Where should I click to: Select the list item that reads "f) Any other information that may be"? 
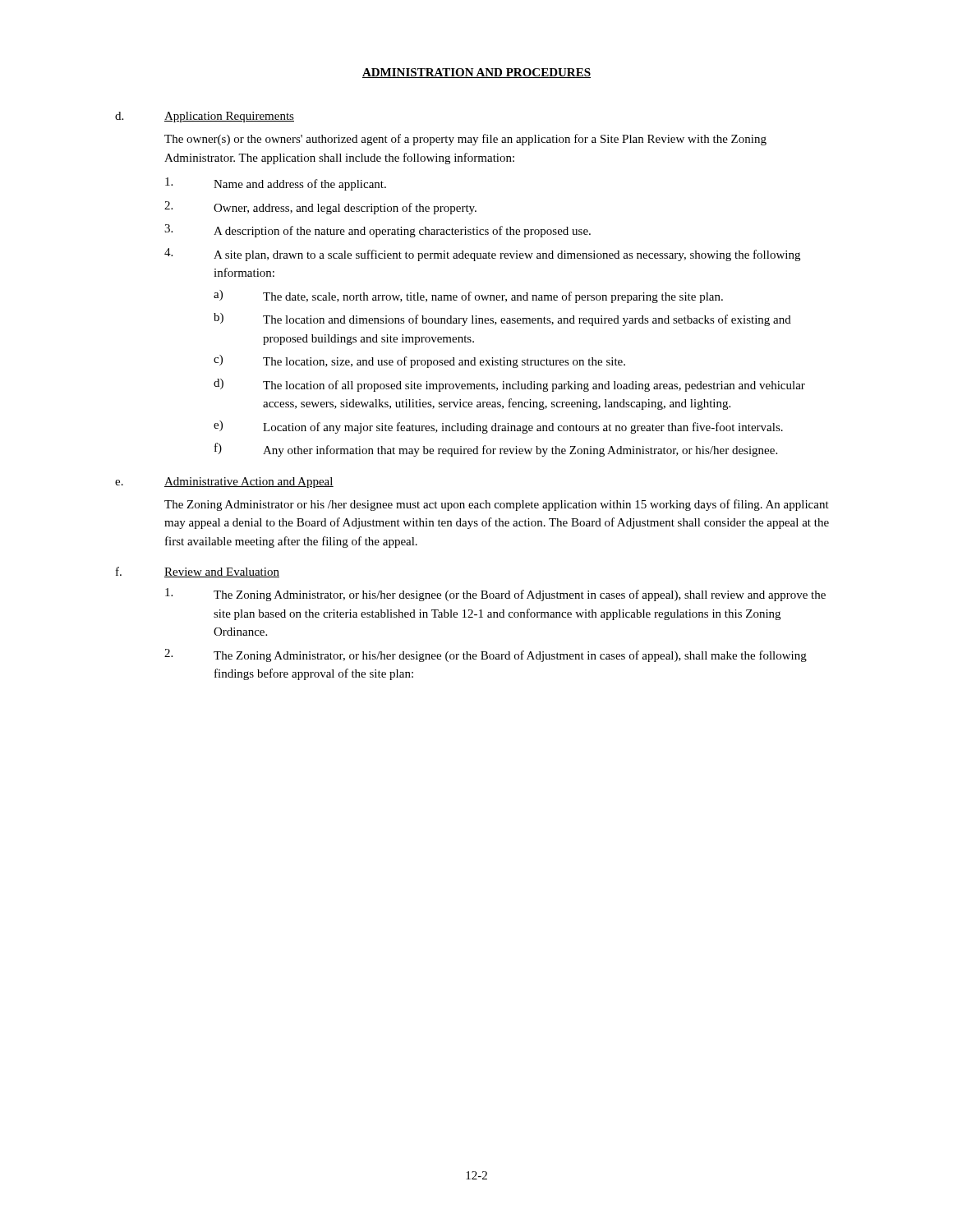pyautogui.click(x=526, y=450)
